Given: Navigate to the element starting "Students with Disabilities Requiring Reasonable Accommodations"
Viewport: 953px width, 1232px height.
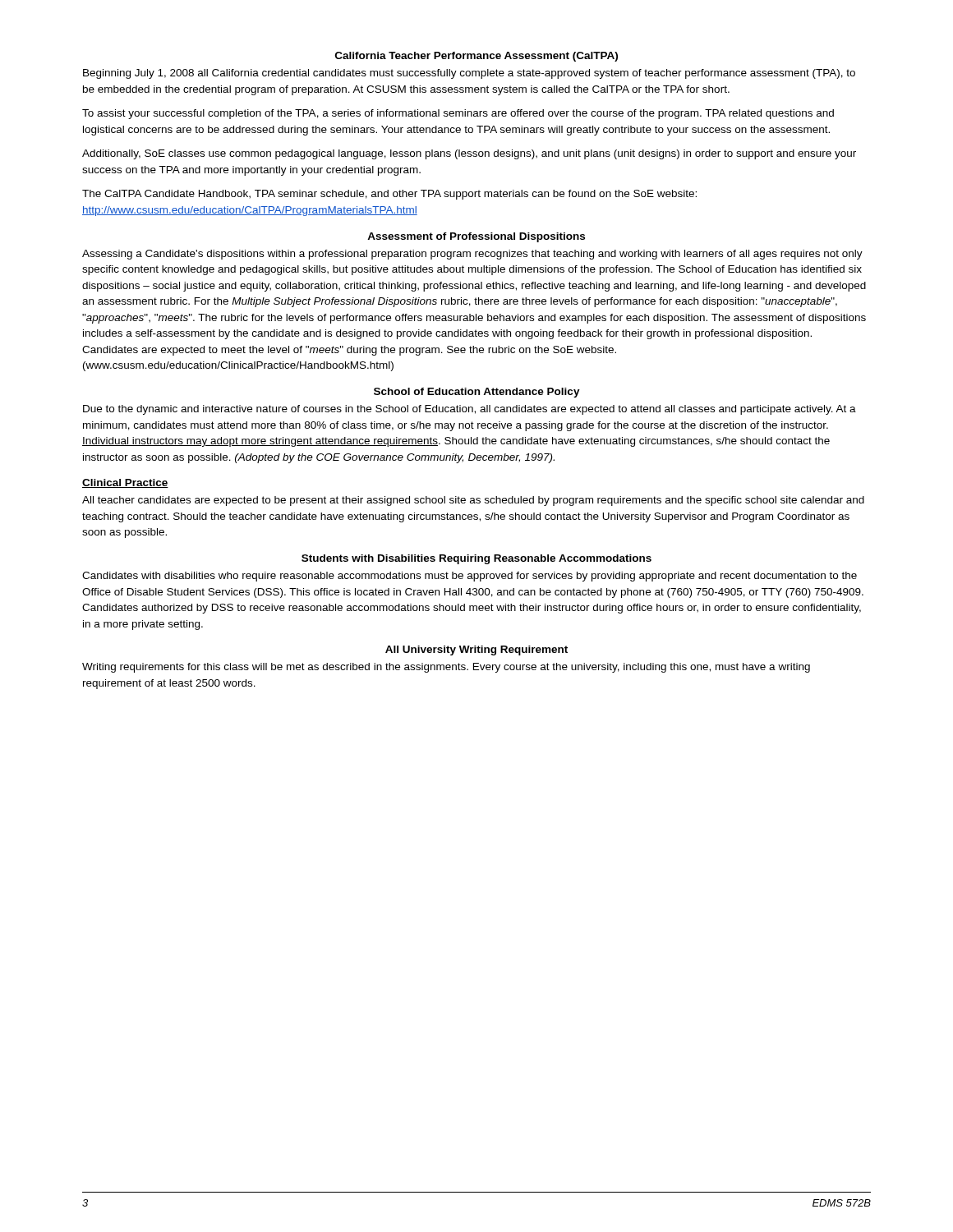Looking at the screenshot, I should [x=476, y=558].
